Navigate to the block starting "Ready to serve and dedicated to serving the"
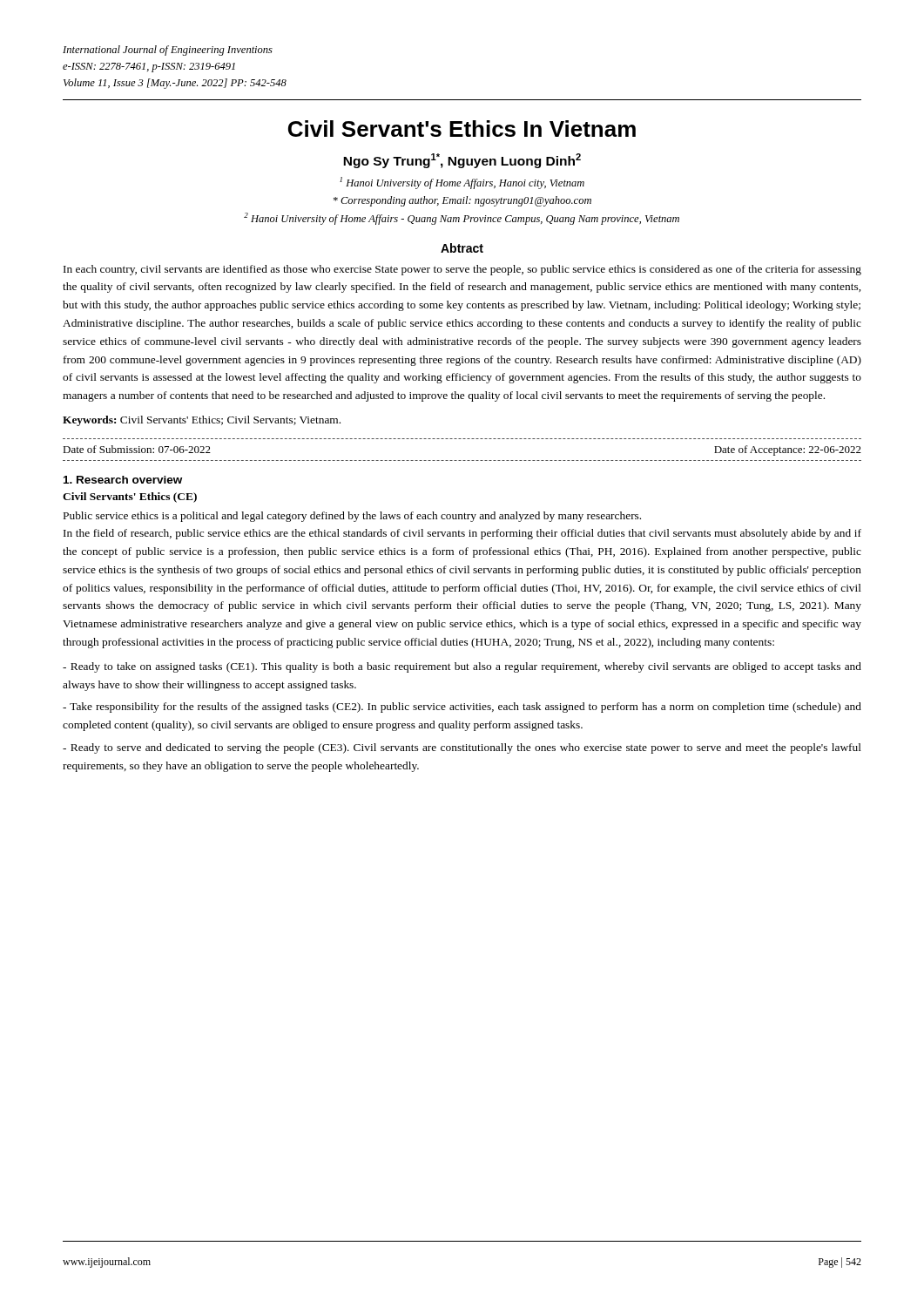This screenshot has width=924, height=1307. pyautogui.click(x=462, y=756)
